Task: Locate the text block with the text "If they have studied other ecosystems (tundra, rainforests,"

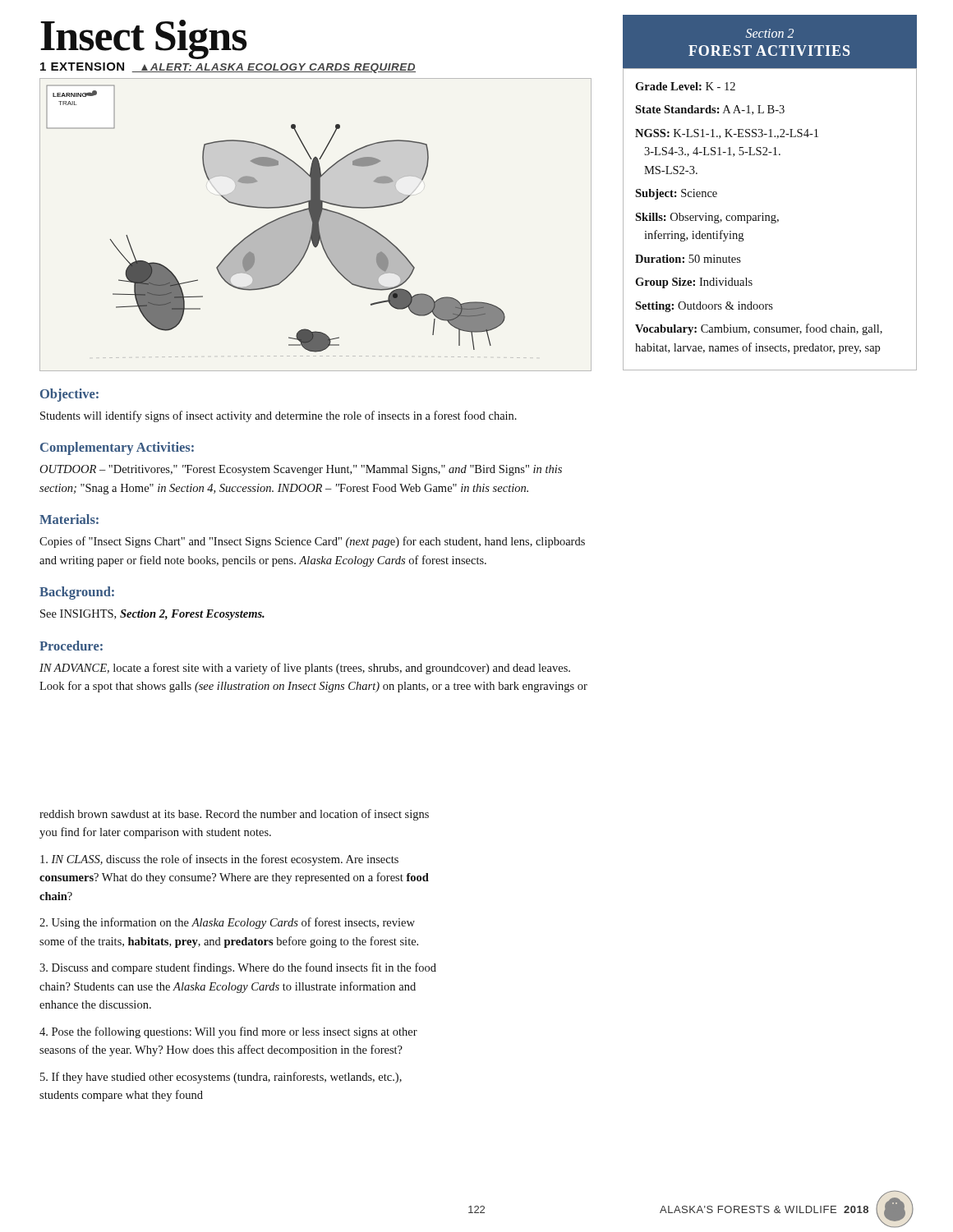Action: (221, 1086)
